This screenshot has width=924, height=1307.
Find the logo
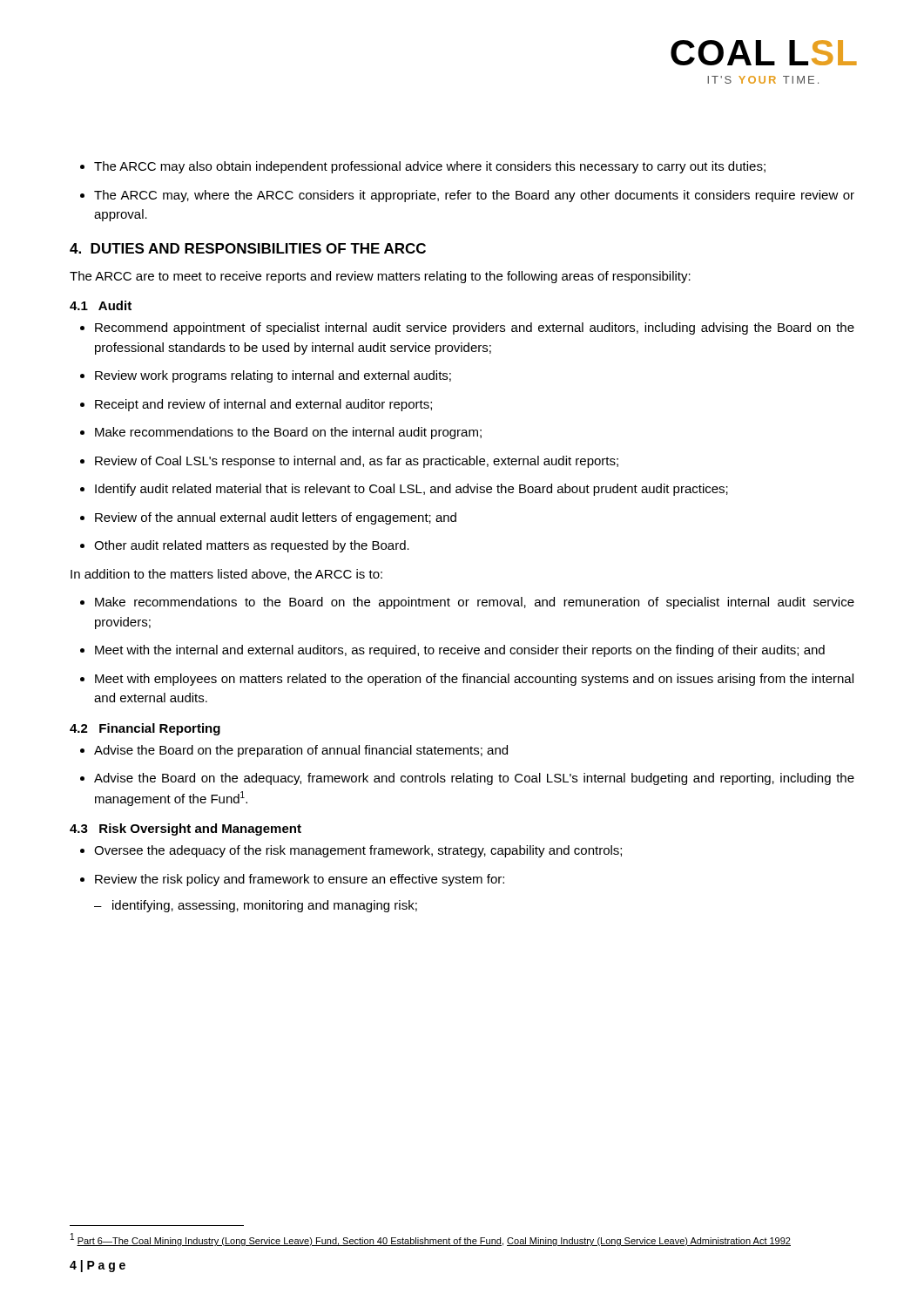764,61
